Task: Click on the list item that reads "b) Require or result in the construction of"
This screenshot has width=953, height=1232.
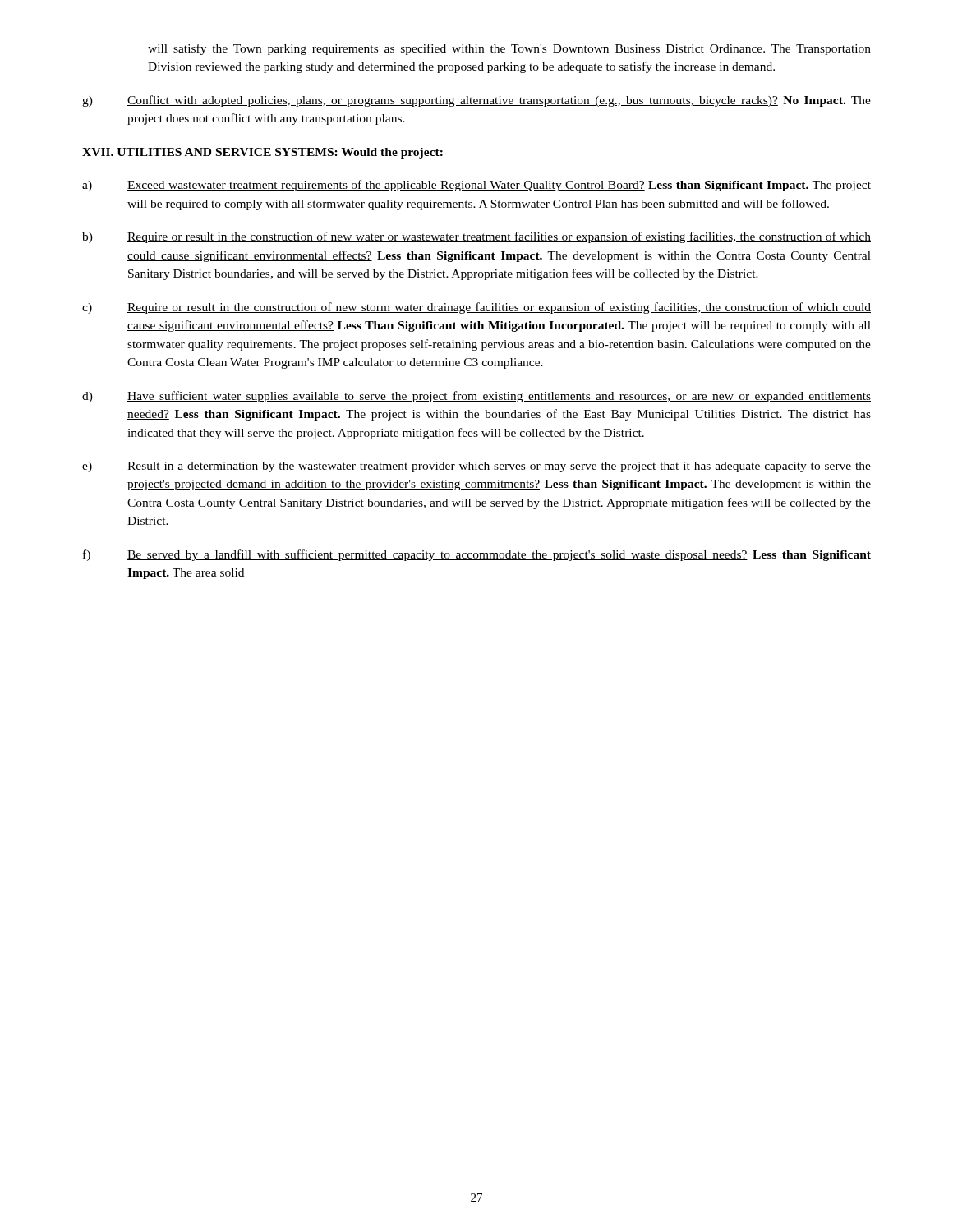Action: 476,255
